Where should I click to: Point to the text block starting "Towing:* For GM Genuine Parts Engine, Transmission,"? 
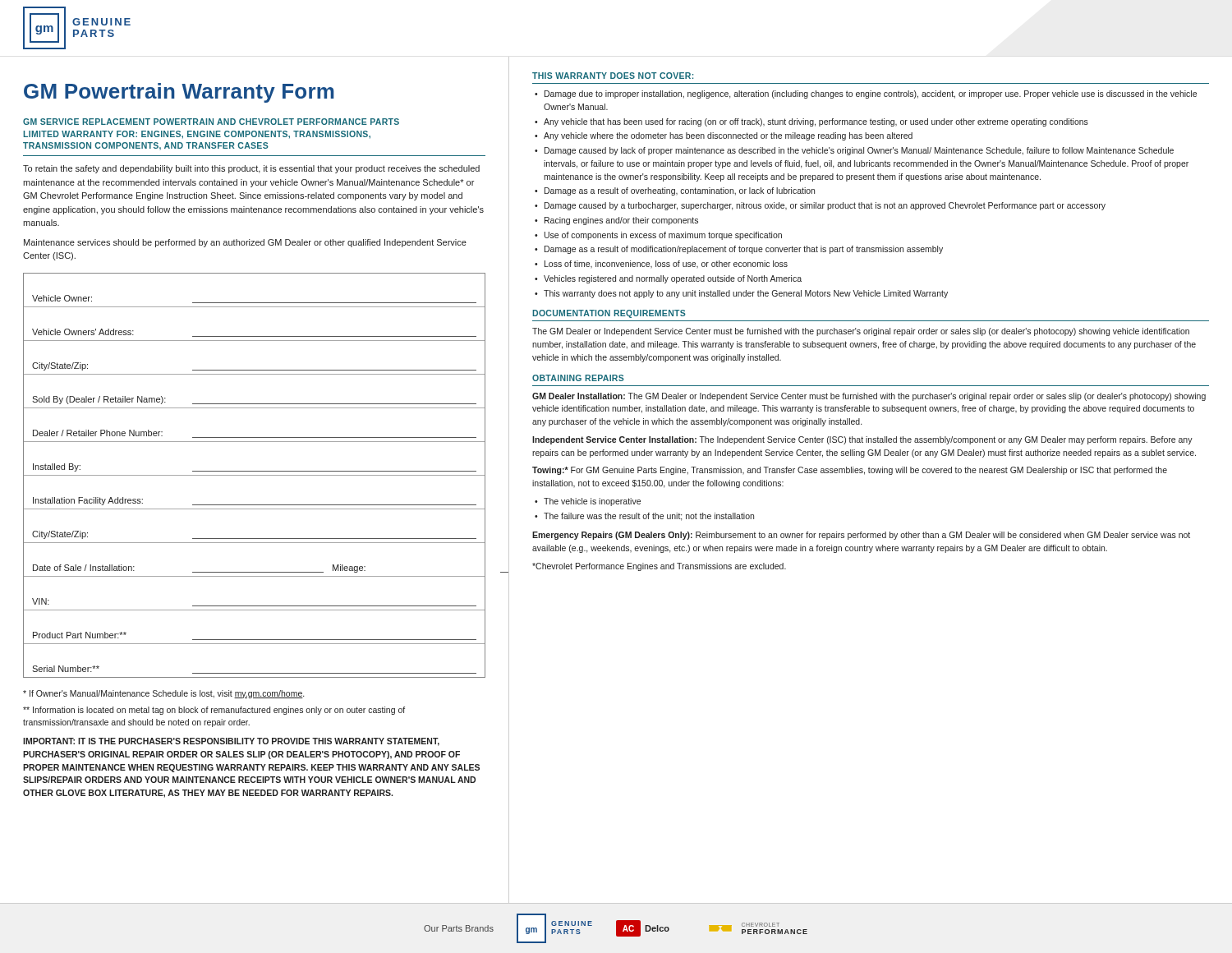tap(850, 477)
